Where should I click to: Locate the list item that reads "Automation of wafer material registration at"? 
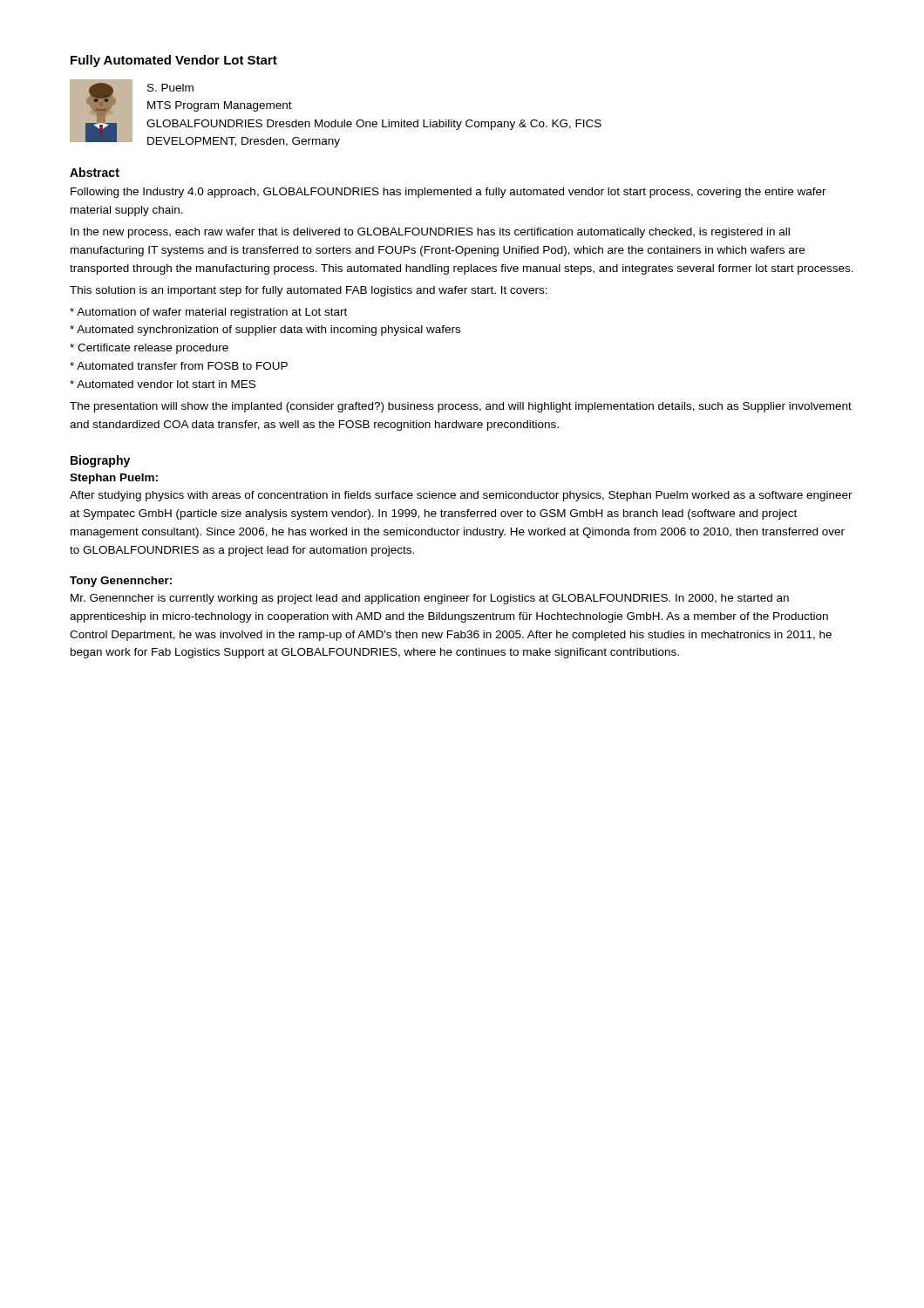208,311
